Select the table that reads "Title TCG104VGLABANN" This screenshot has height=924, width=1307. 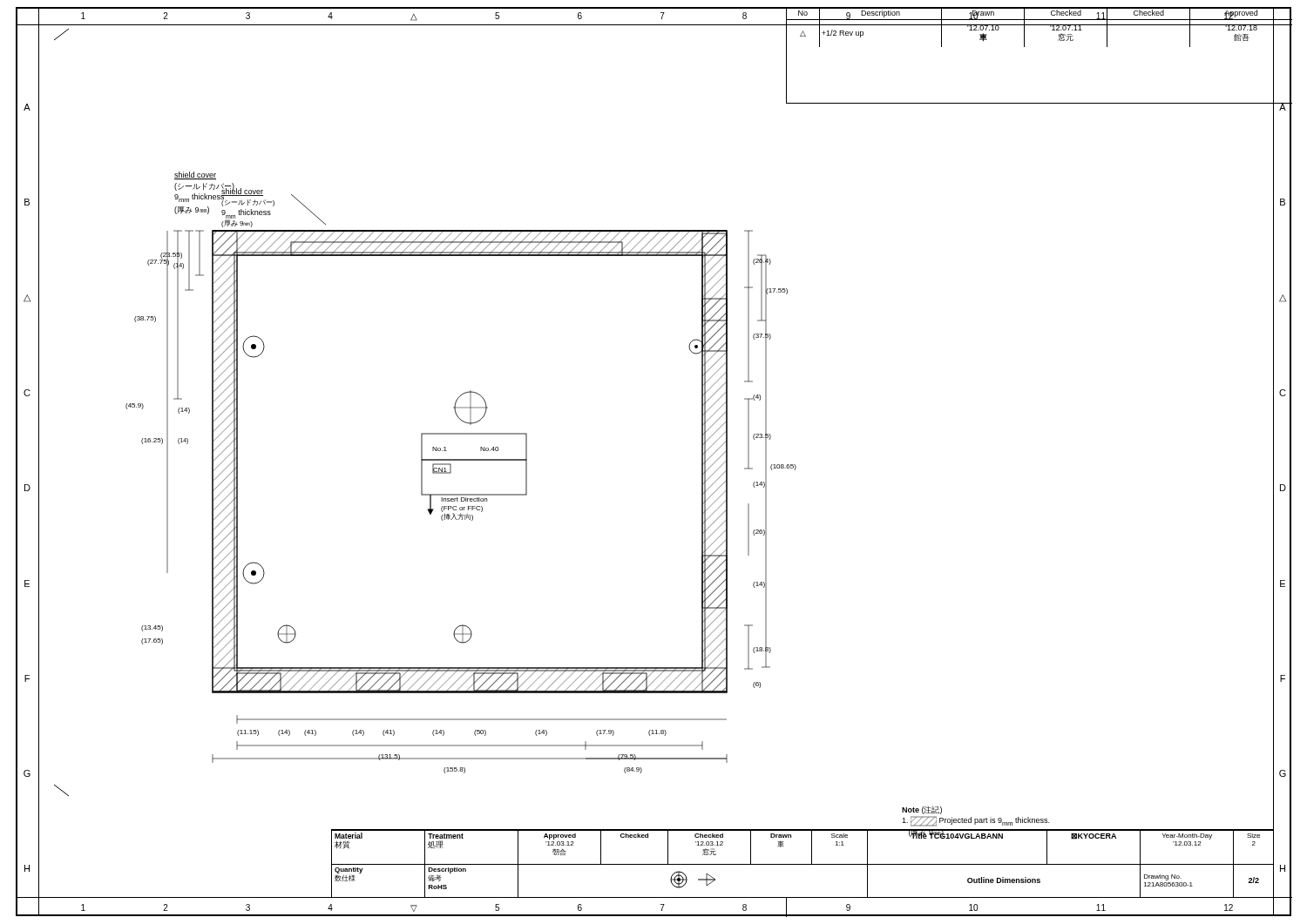(x=802, y=863)
